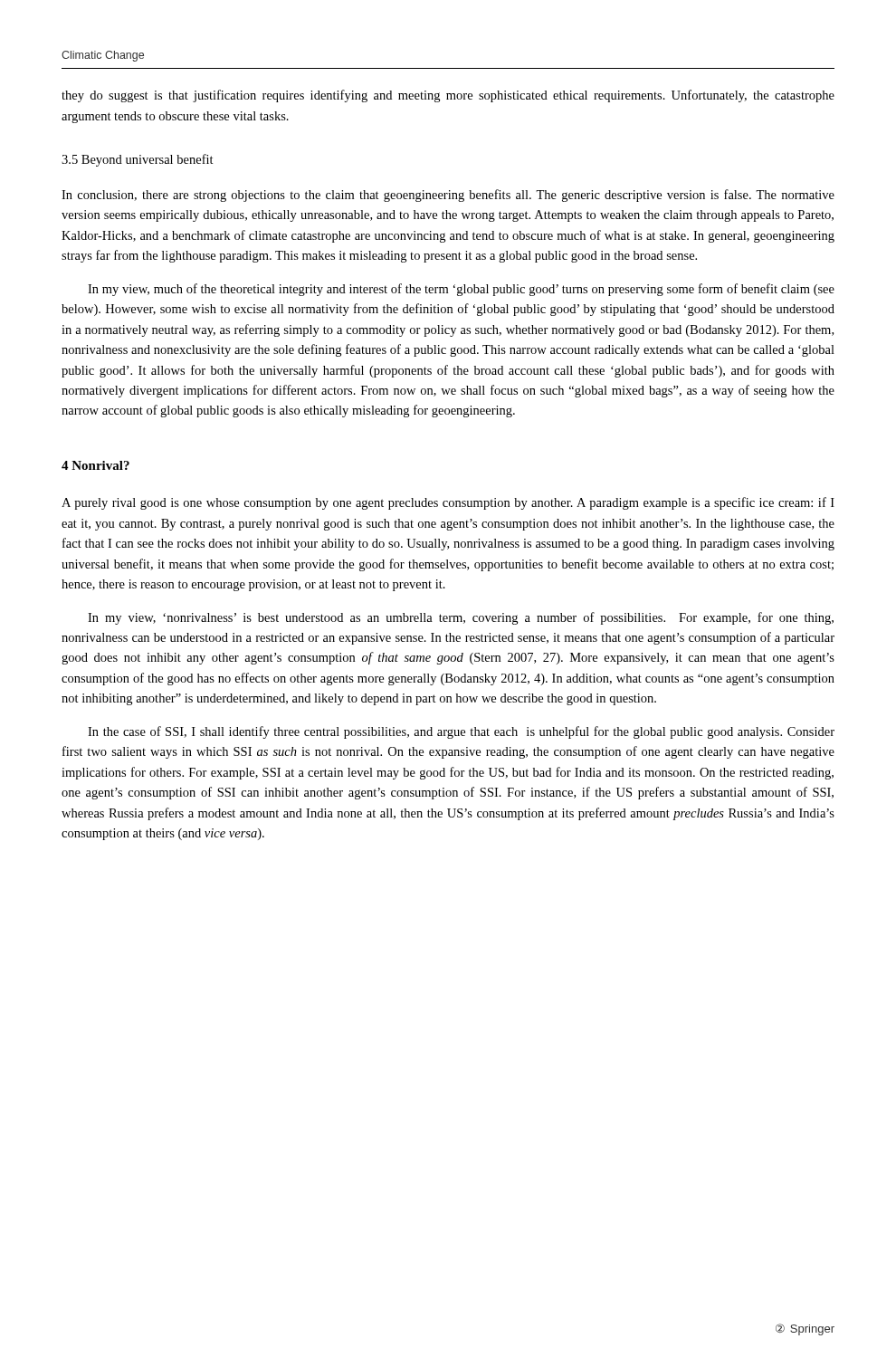Image resolution: width=896 pixels, height=1358 pixels.
Task: Navigate to the text starting "4 Nonrival?"
Action: click(96, 465)
